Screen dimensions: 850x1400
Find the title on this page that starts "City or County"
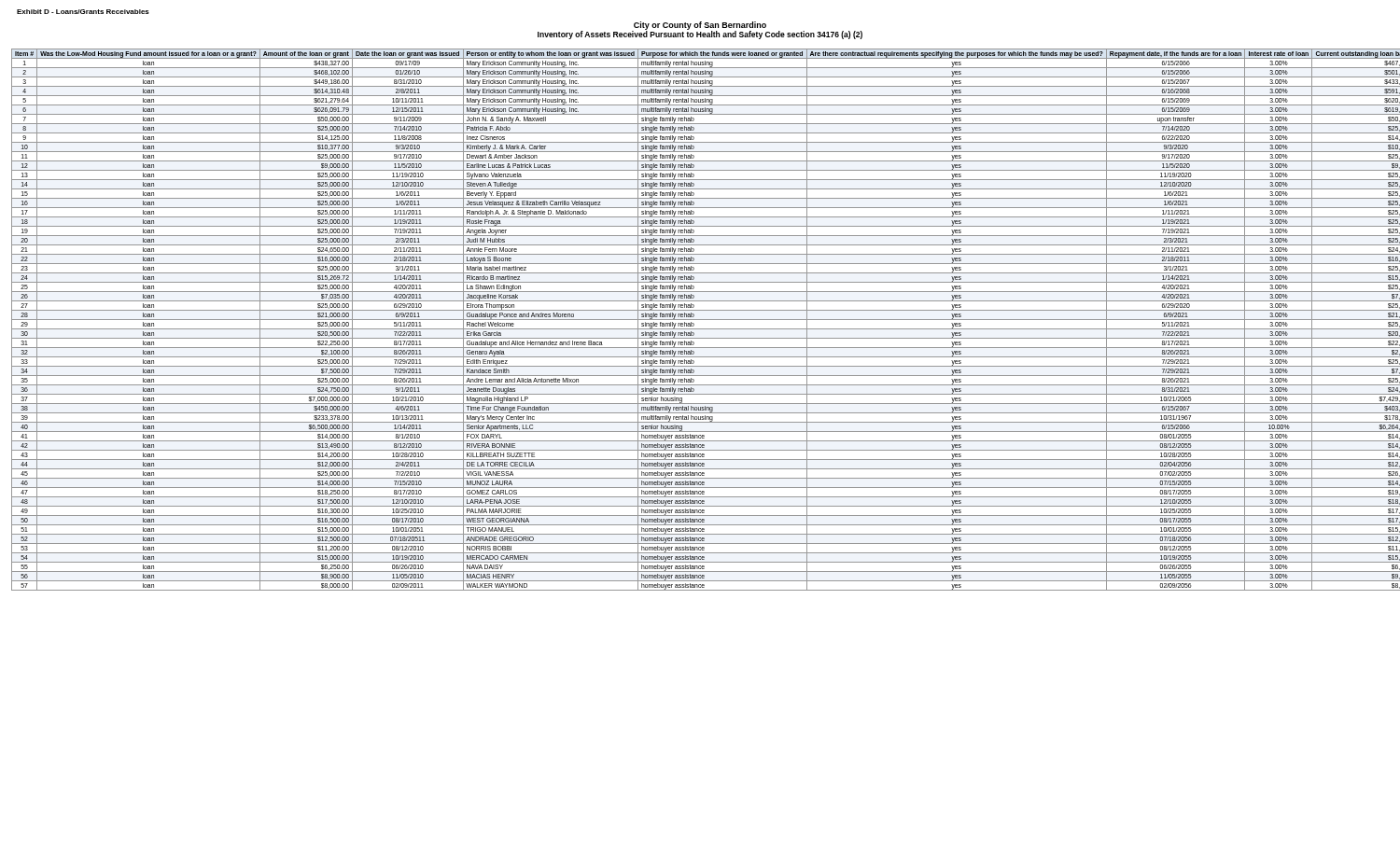coord(700,30)
